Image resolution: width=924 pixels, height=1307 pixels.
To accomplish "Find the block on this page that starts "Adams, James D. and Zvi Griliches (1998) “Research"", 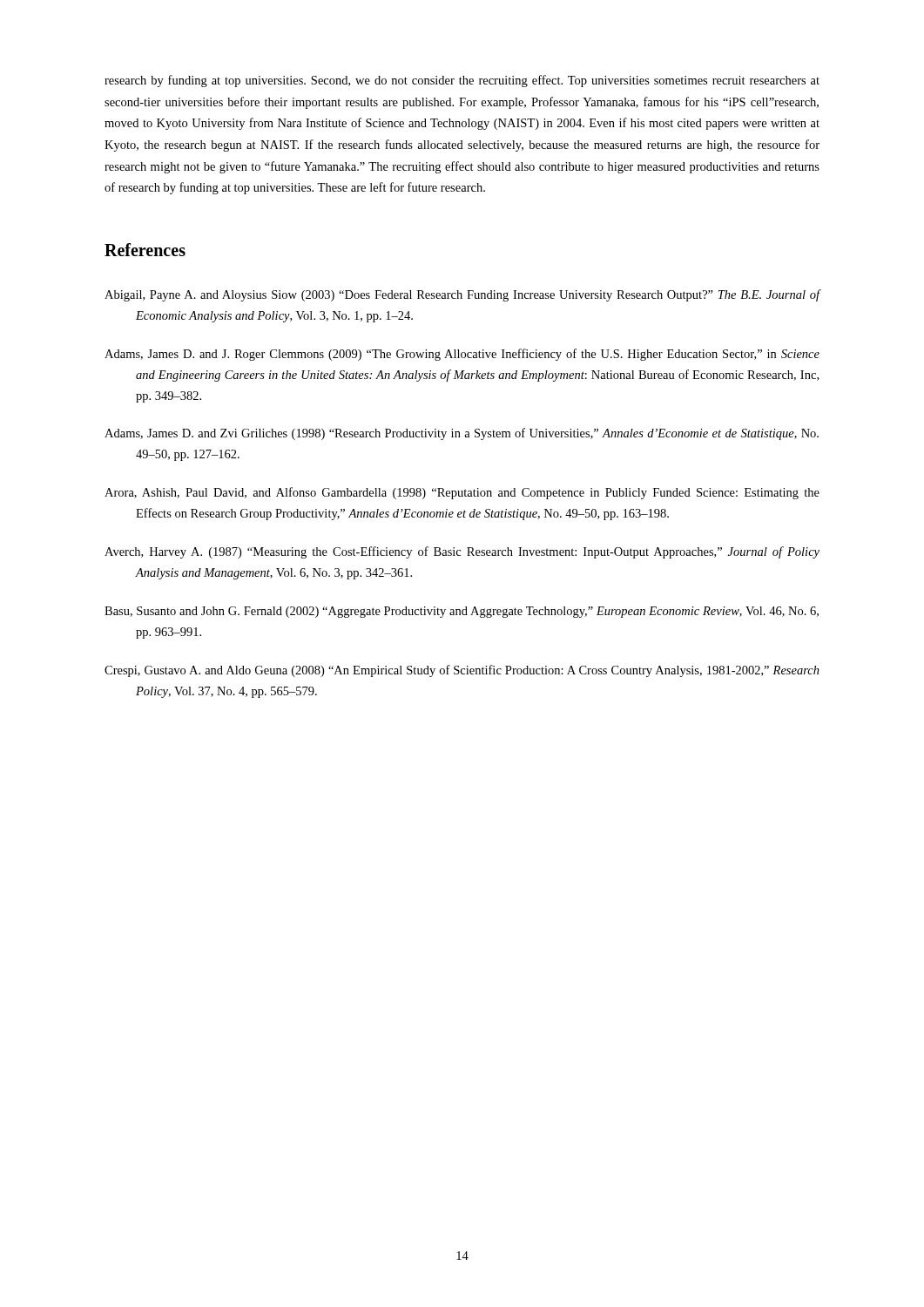I will pyautogui.click(x=462, y=444).
